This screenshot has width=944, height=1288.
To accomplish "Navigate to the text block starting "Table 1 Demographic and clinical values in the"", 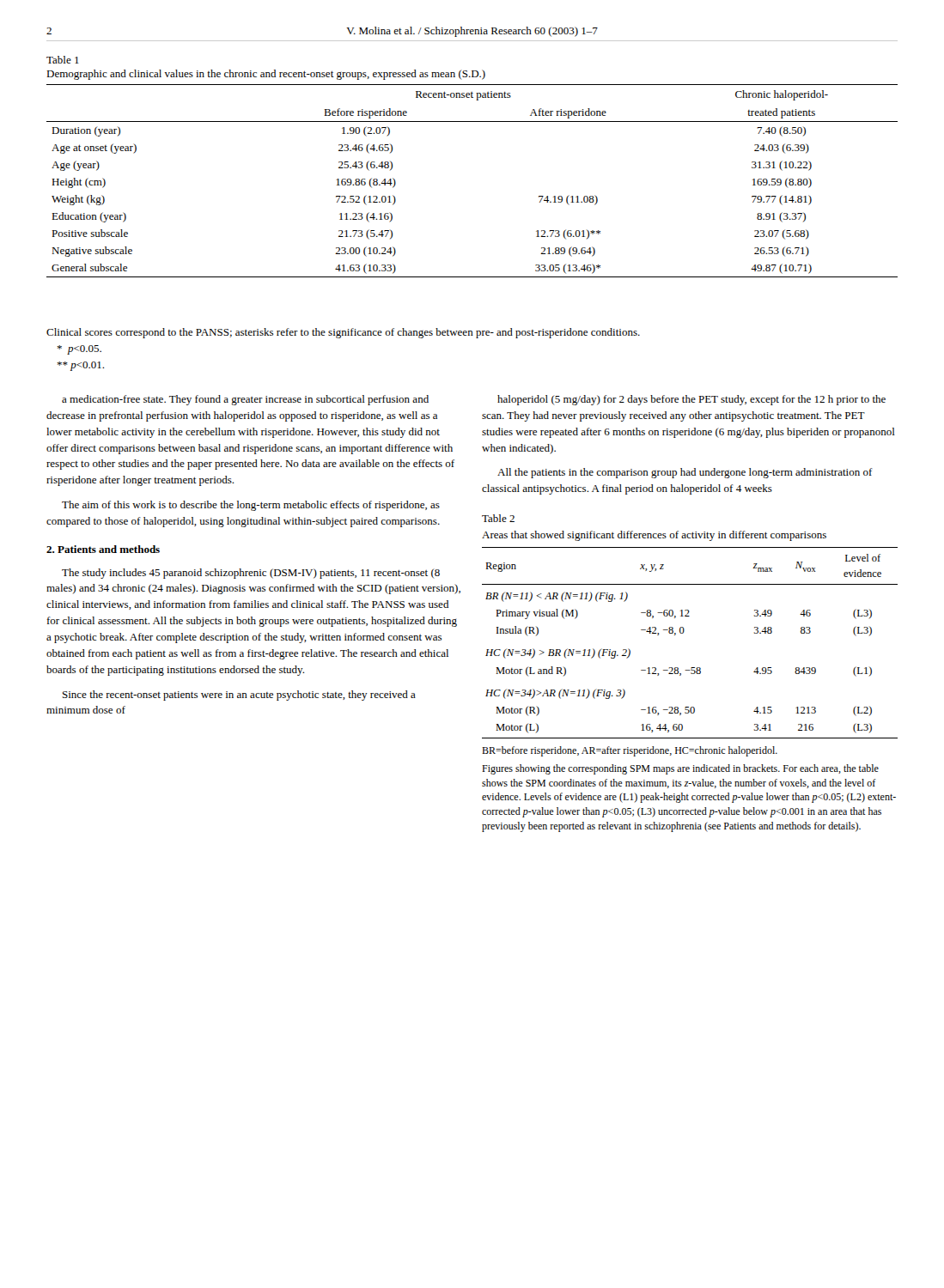I will point(472,67).
